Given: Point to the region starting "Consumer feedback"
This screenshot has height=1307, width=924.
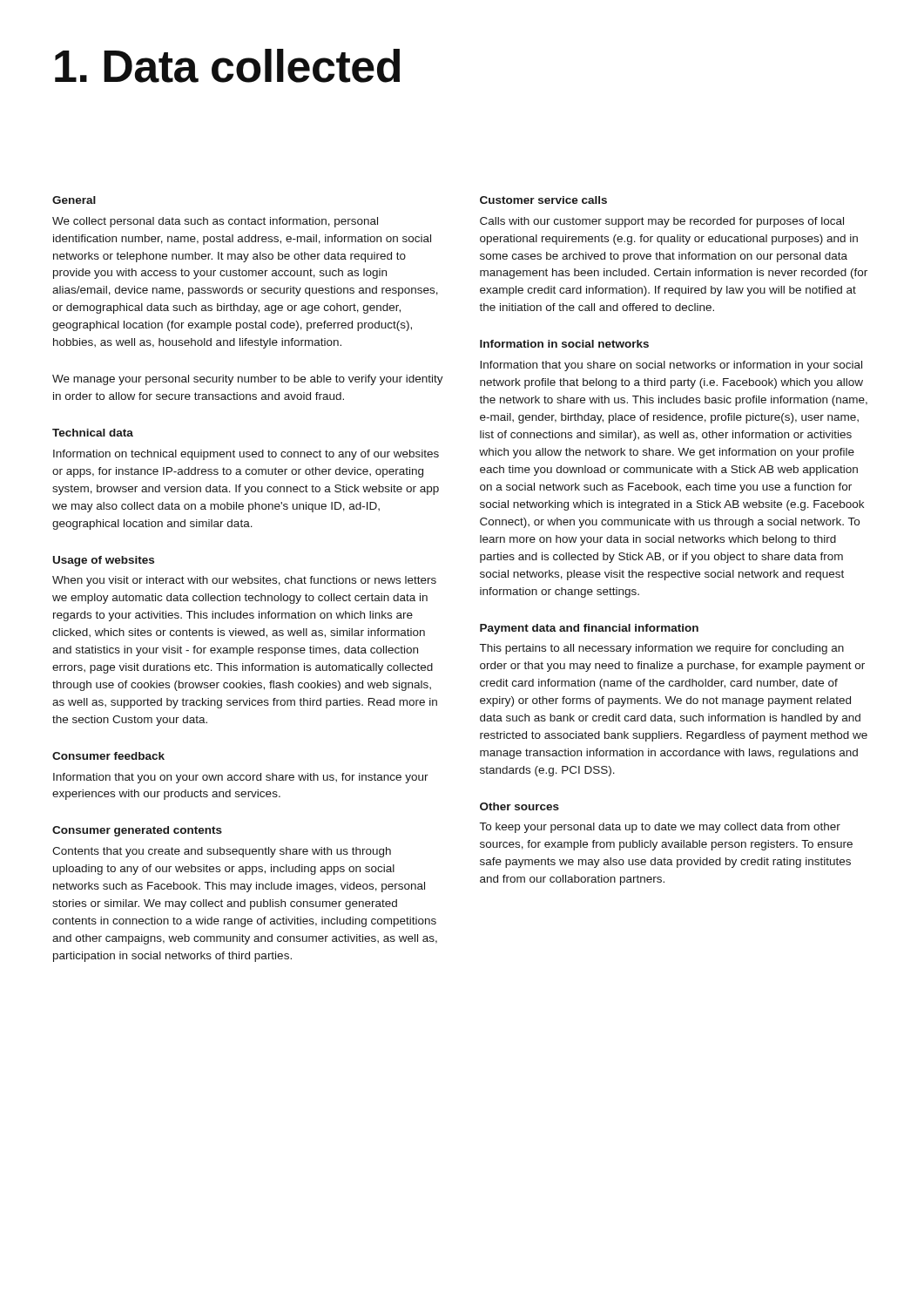Looking at the screenshot, I should pyautogui.click(x=108, y=756).
